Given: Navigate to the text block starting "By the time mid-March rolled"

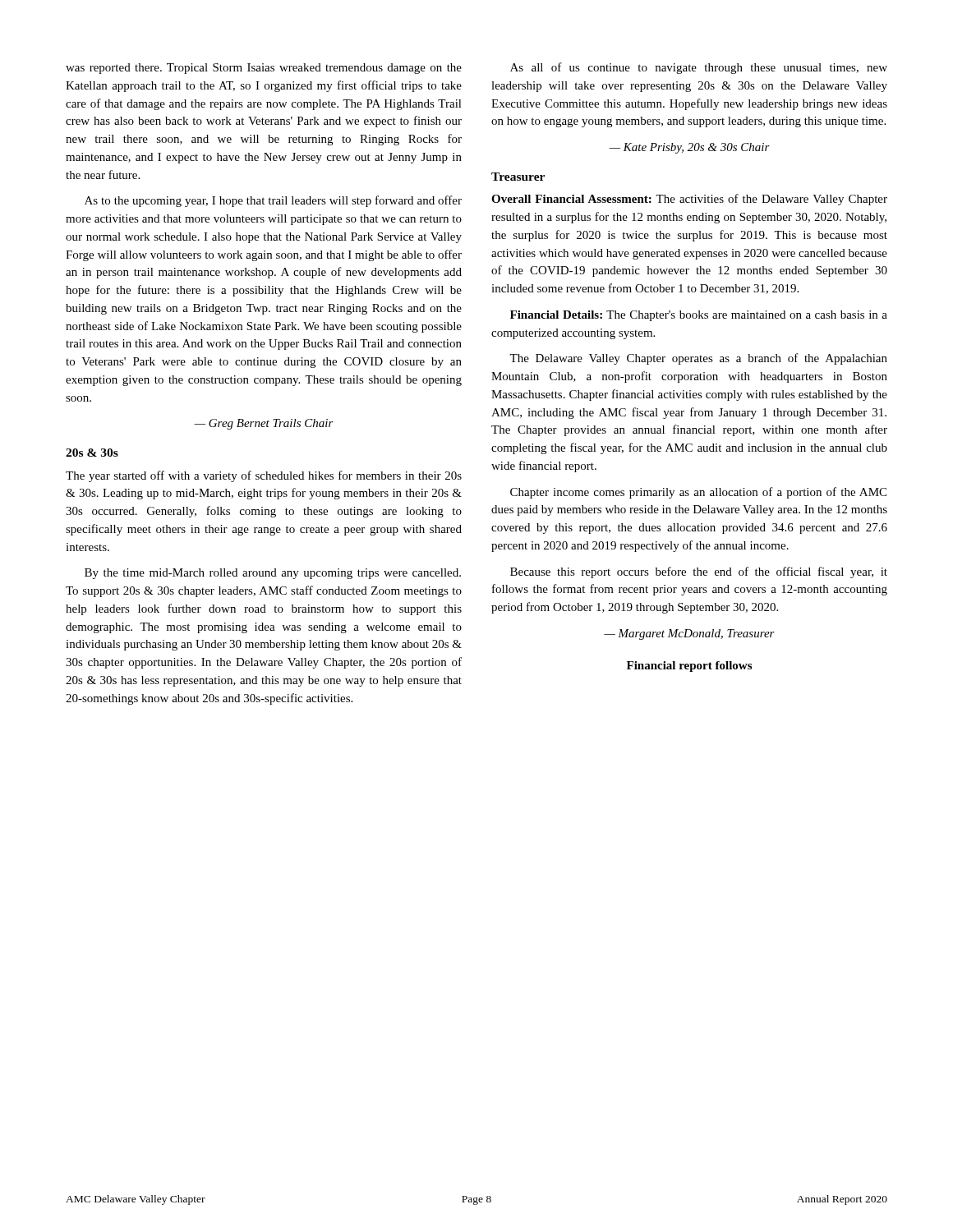Looking at the screenshot, I should click(264, 636).
